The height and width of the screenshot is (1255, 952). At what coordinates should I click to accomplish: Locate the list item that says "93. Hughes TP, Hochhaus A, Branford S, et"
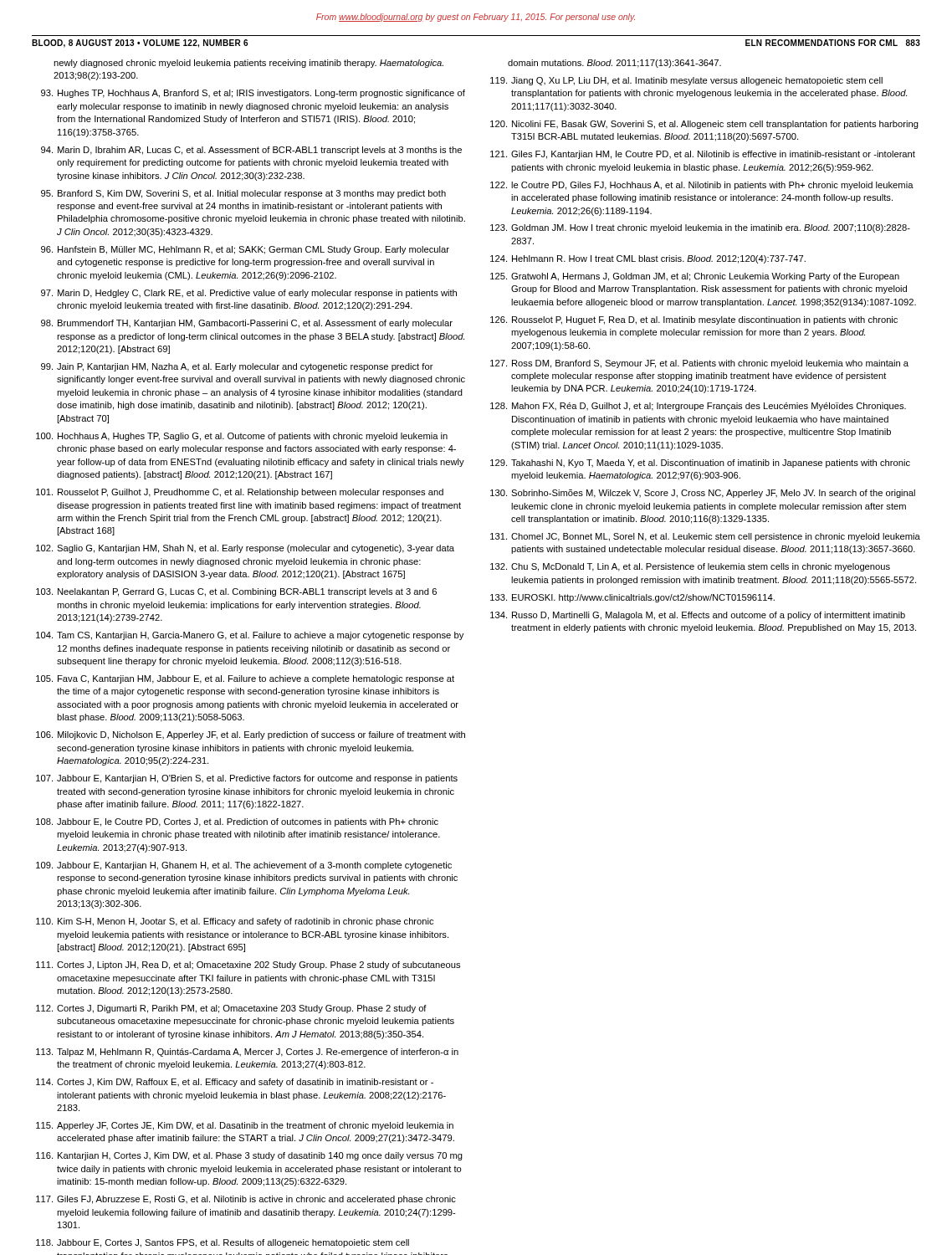click(x=249, y=113)
